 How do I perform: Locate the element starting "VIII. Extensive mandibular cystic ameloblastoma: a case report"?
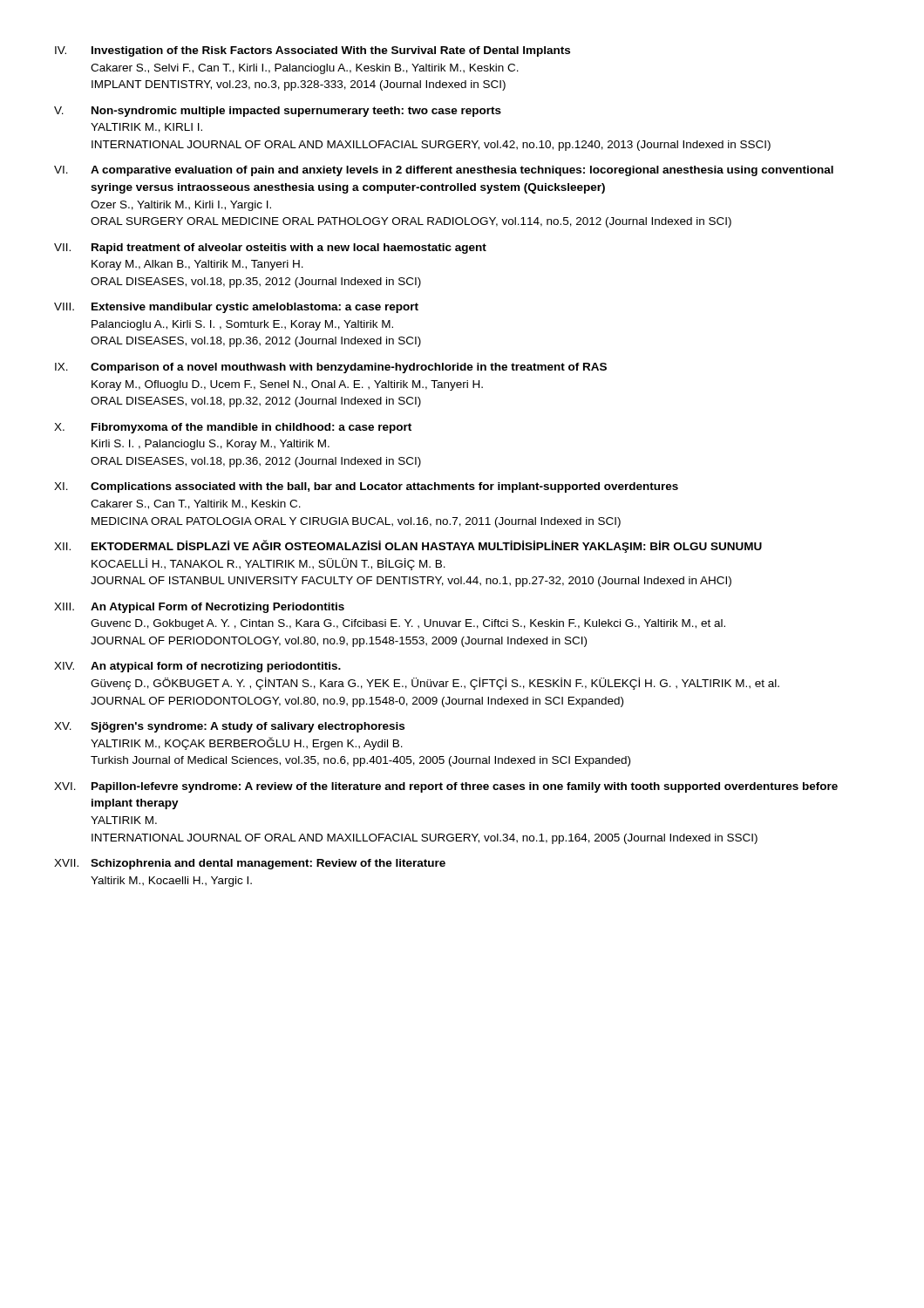[x=236, y=308]
